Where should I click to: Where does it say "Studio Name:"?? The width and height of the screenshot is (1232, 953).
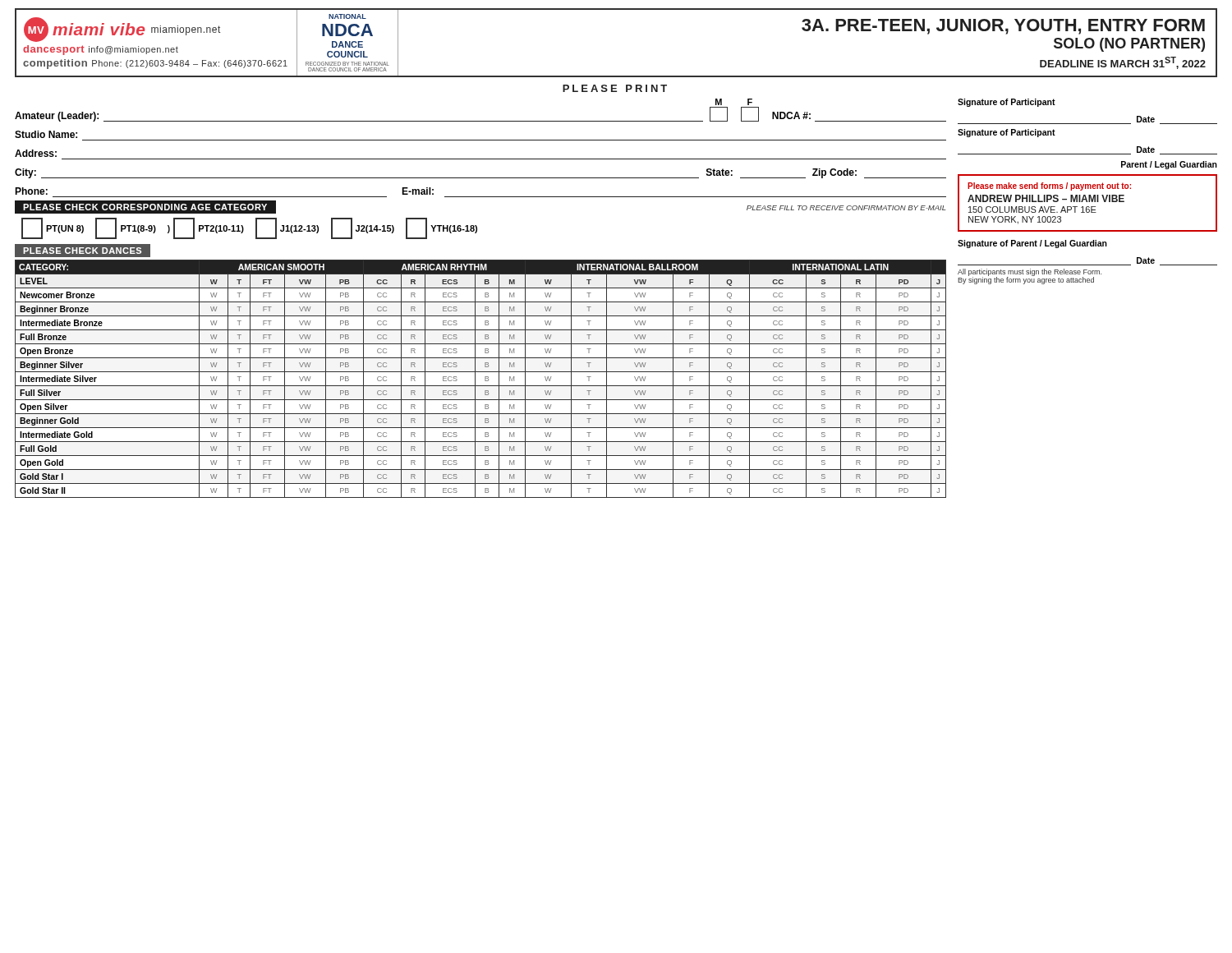(480, 133)
